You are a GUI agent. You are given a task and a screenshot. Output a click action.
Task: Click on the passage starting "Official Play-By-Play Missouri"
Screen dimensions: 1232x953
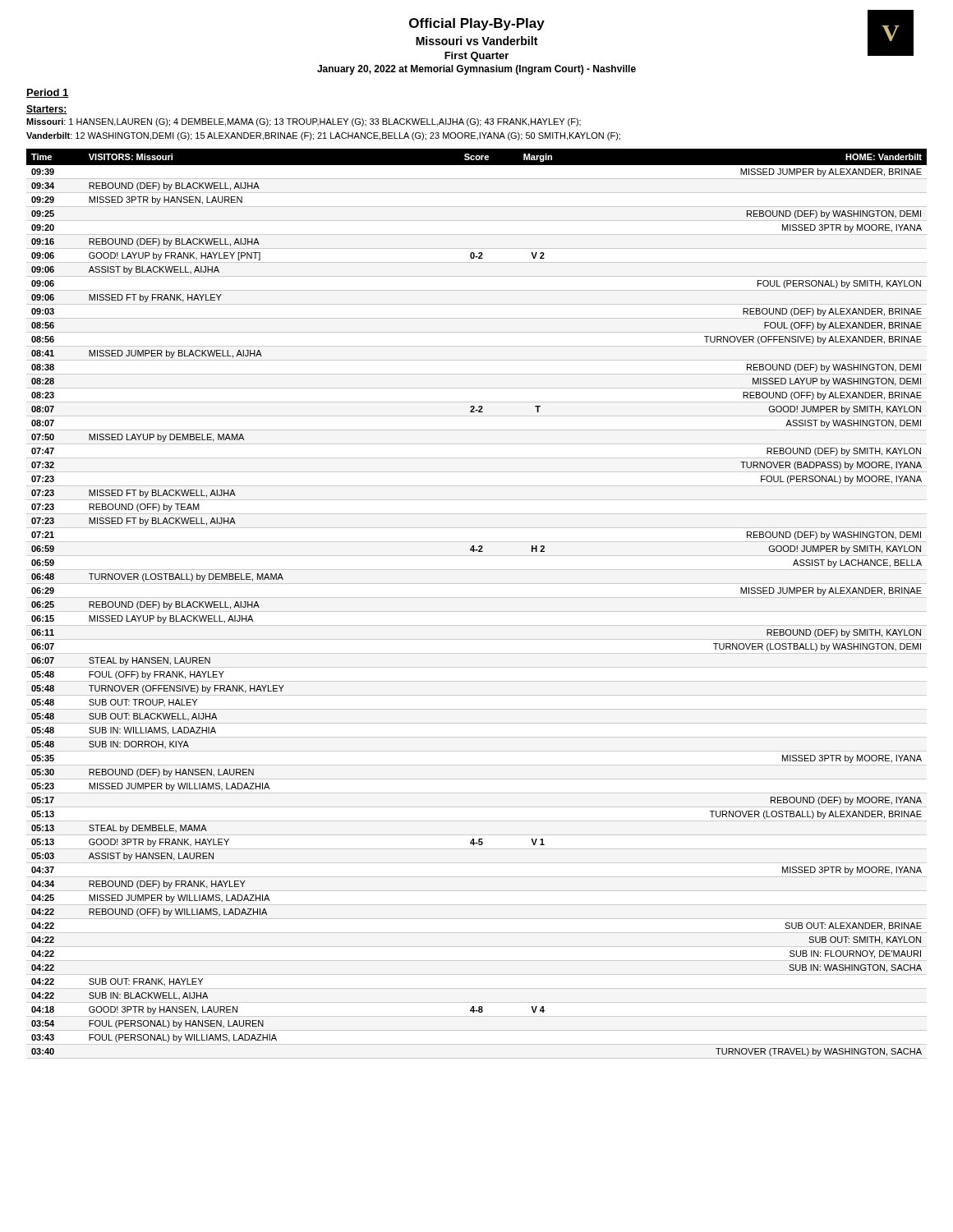click(476, 42)
